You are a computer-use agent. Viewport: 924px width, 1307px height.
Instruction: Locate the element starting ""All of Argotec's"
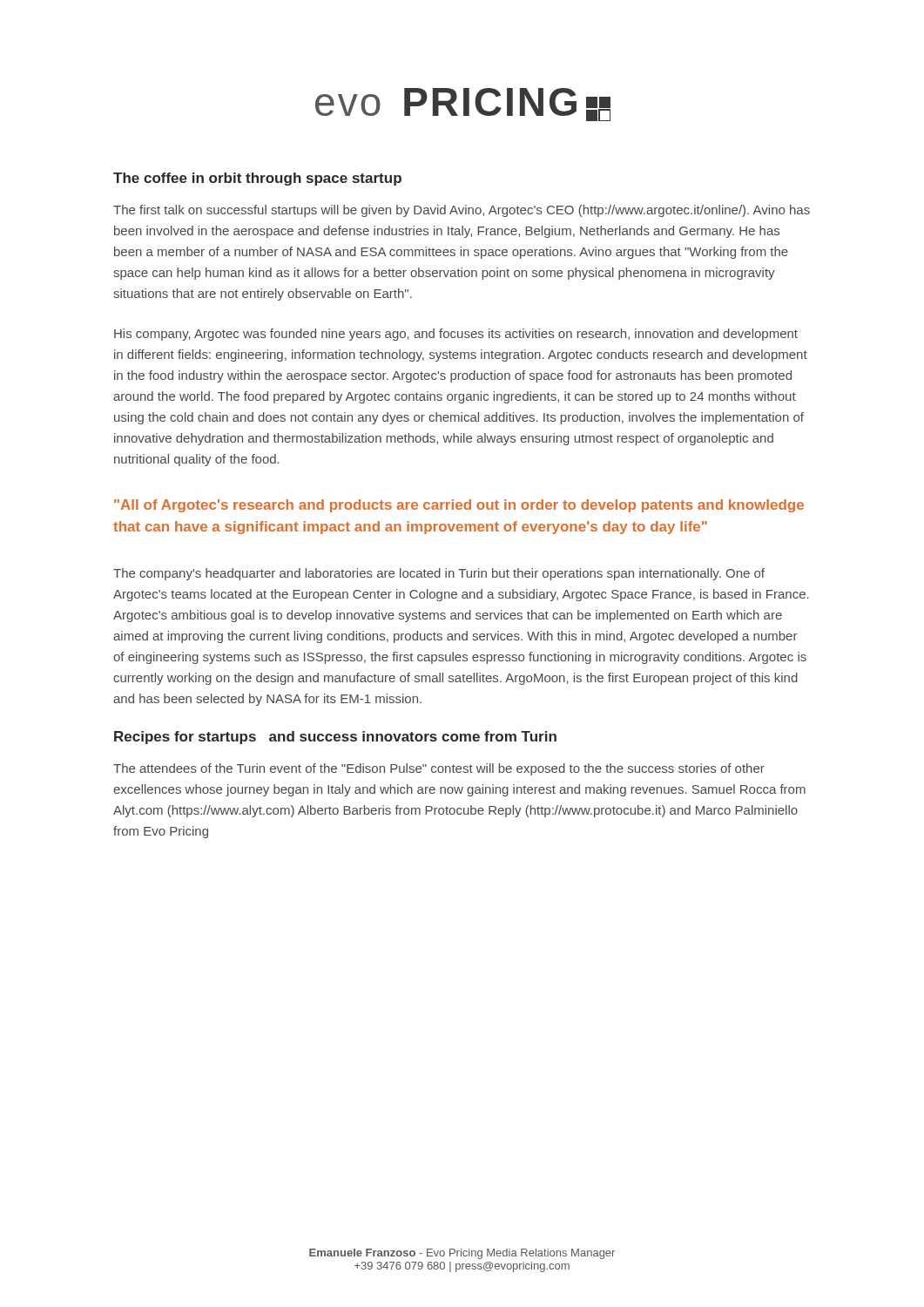459,516
